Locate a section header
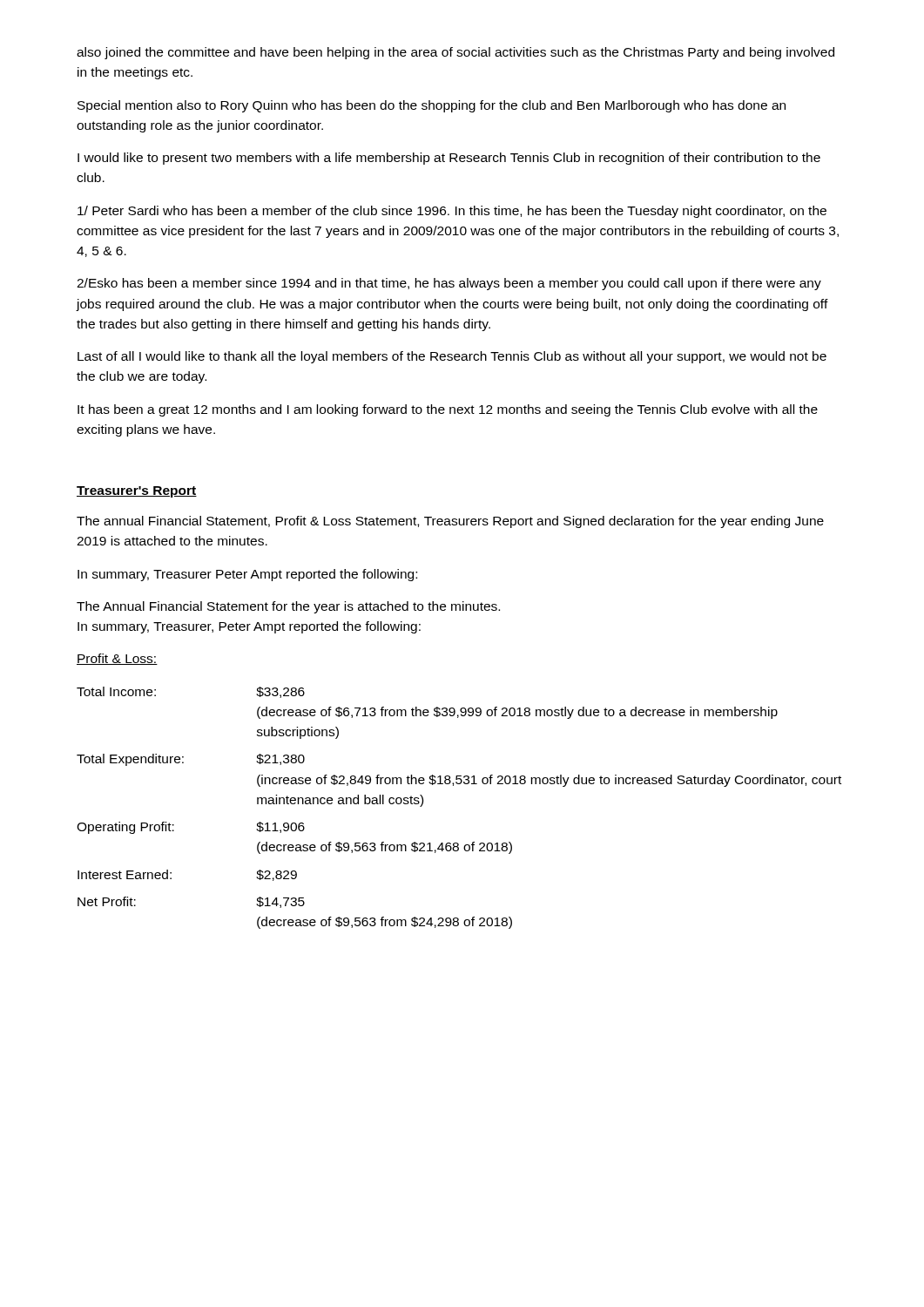Image resolution: width=924 pixels, height=1307 pixels. tap(136, 490)
